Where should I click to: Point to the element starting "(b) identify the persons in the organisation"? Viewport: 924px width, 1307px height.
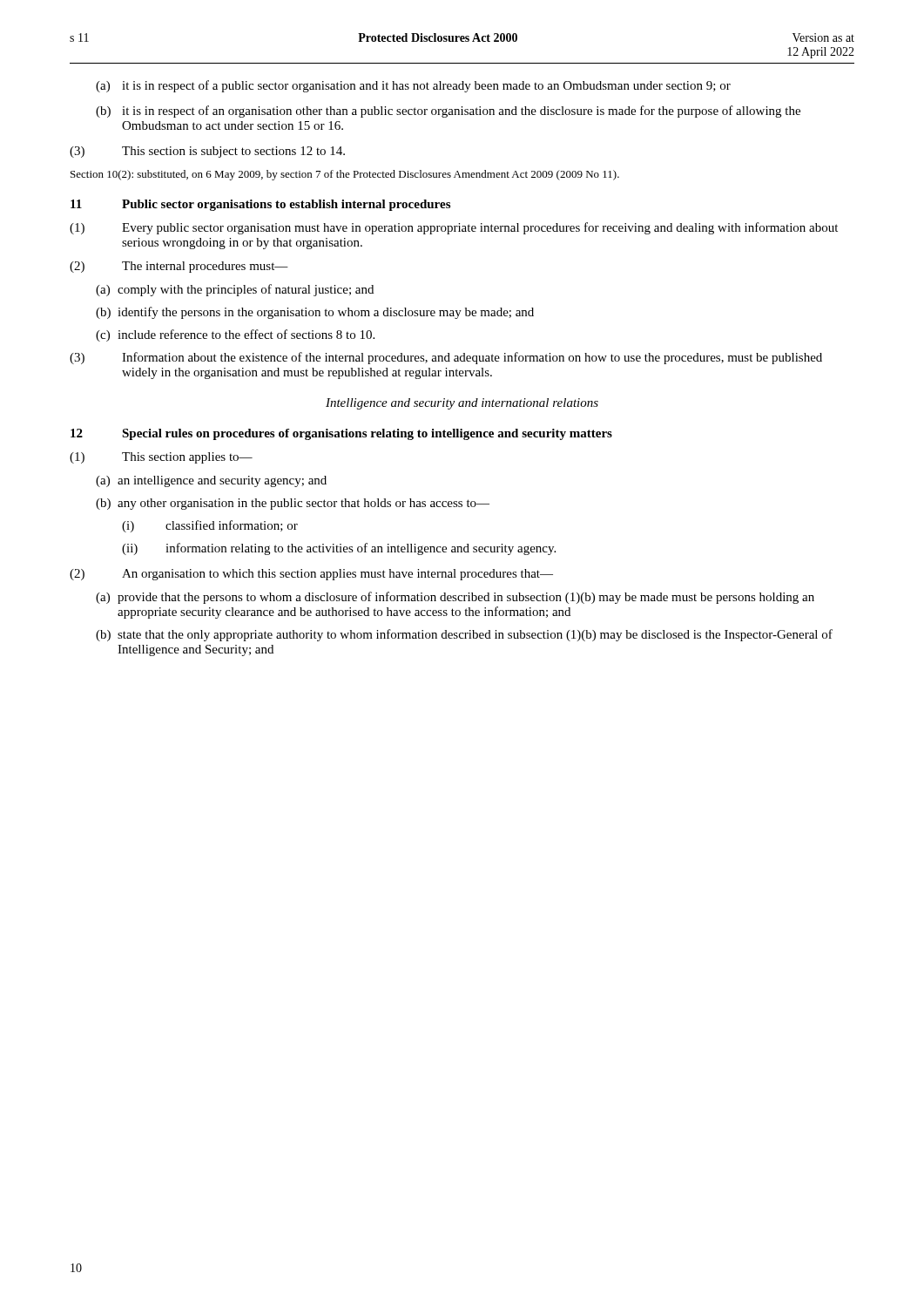[x=462, y=312]
